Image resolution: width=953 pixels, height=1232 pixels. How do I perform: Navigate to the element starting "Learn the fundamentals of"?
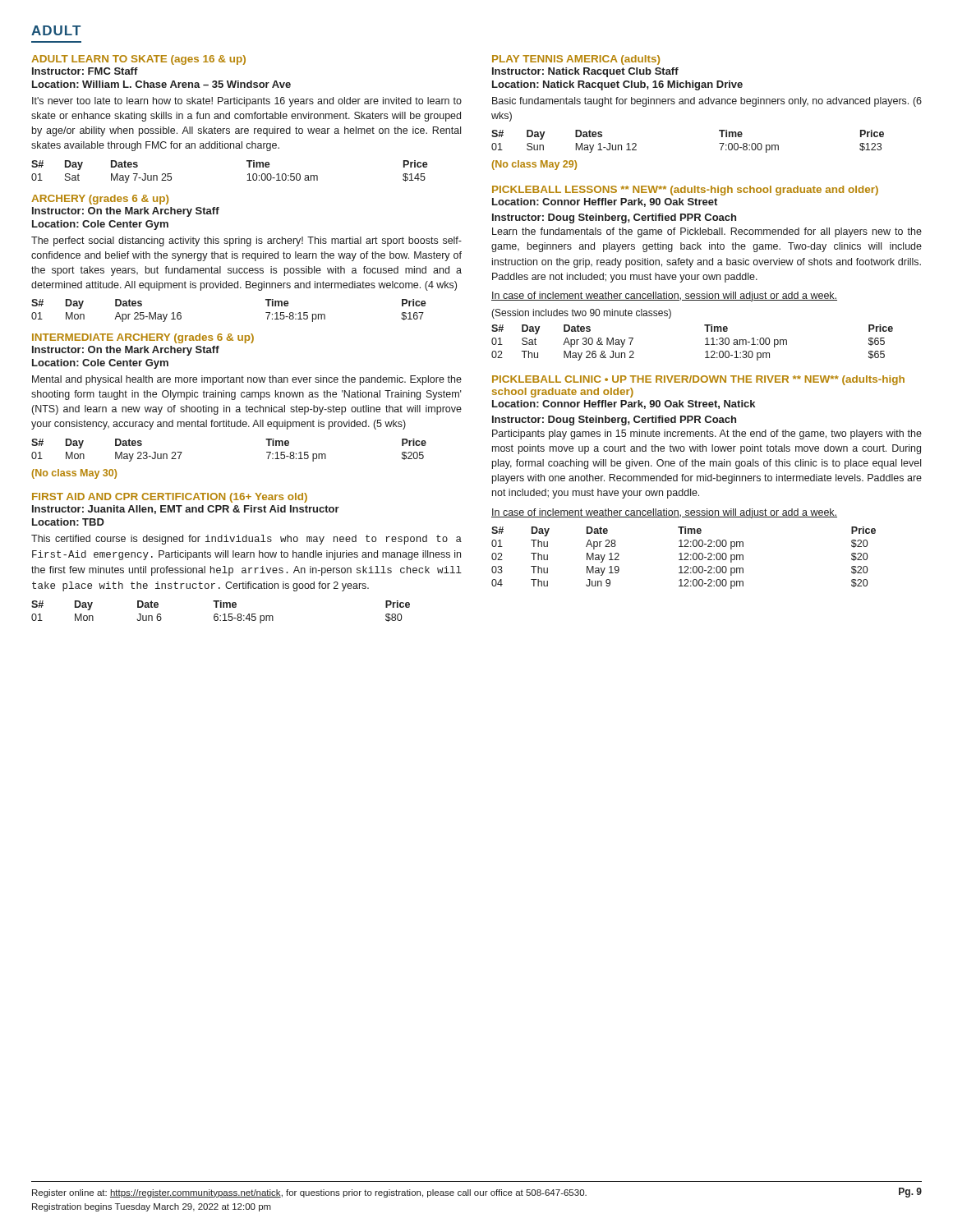[707, 254]
